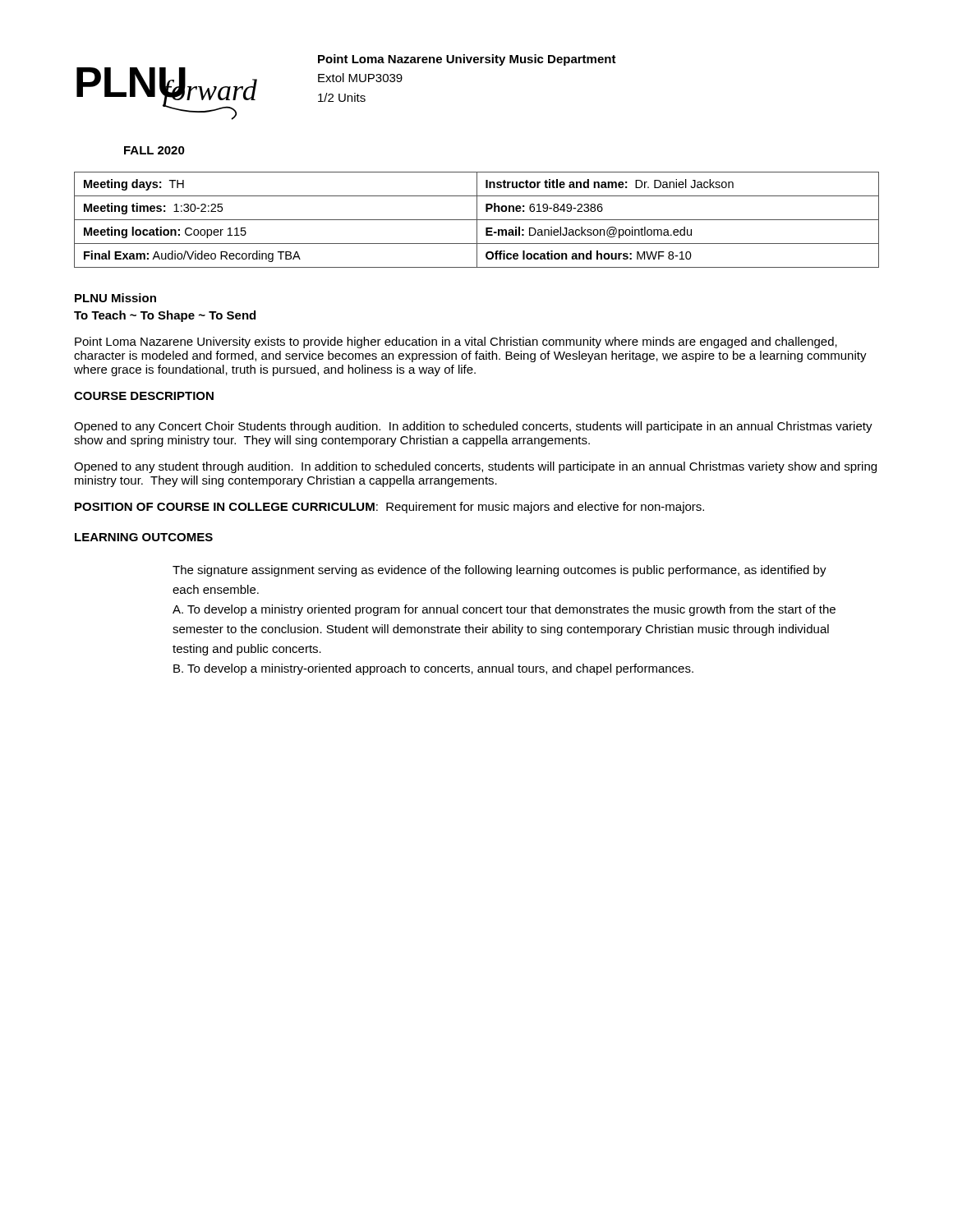Select the text block containing "The signature assignment"
This screenshot has width=953, height=1232.
click(509, 619)
